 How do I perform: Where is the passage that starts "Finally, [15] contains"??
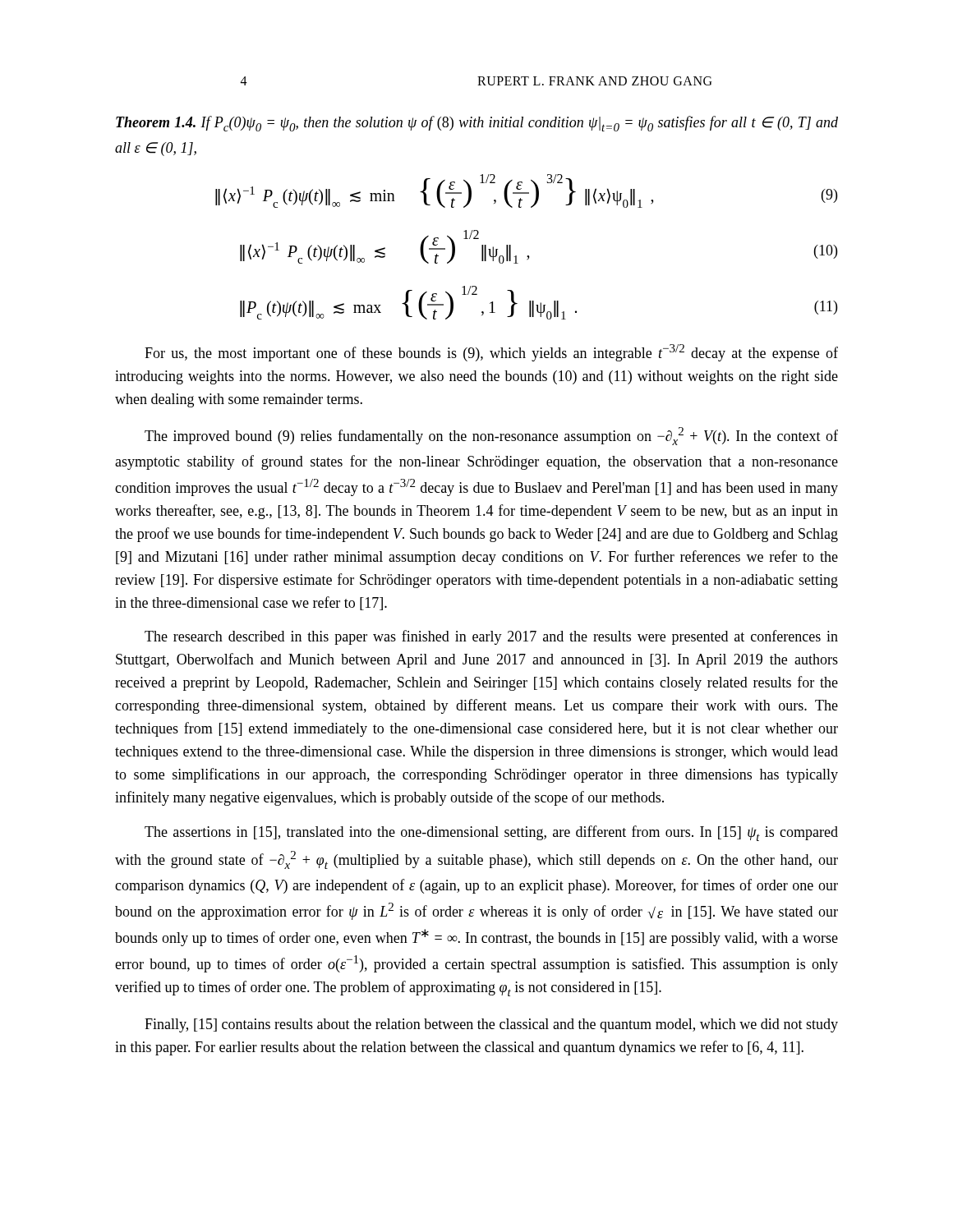tap(476, 1036)
